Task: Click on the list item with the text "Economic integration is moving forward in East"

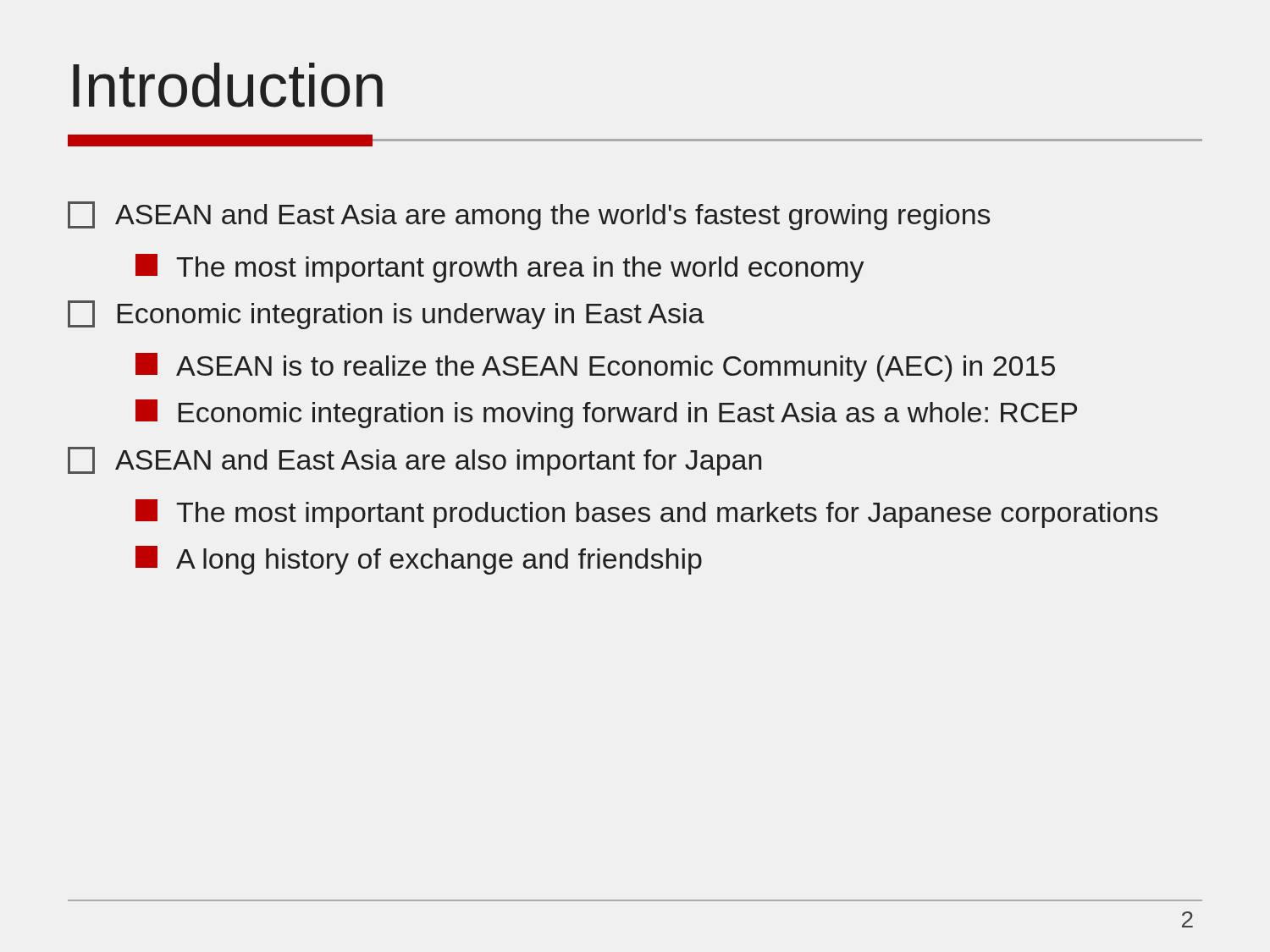Action: (x=669, y=413)
